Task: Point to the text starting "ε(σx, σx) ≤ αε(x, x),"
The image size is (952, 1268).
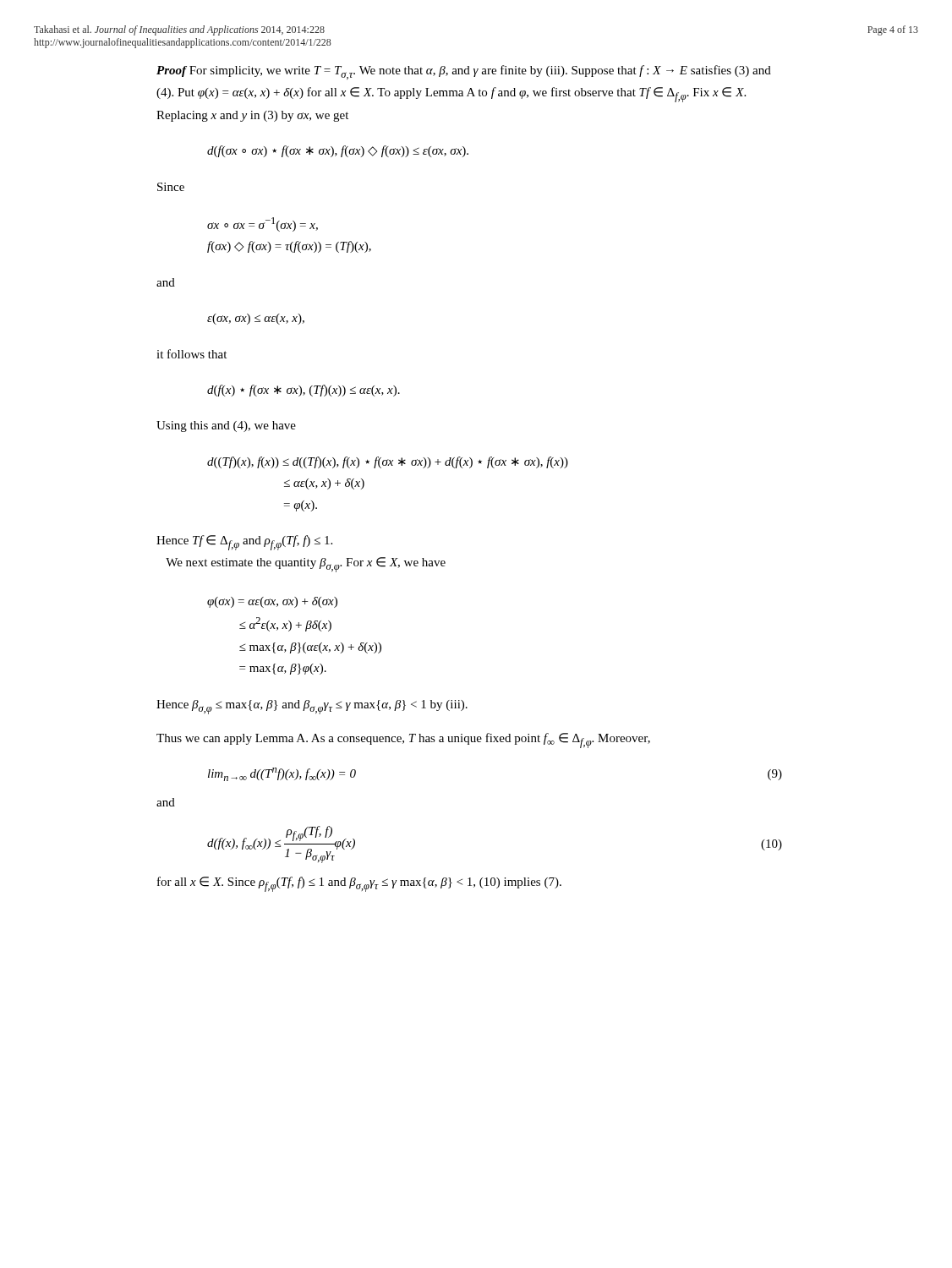Action: [x=256, y=318]
